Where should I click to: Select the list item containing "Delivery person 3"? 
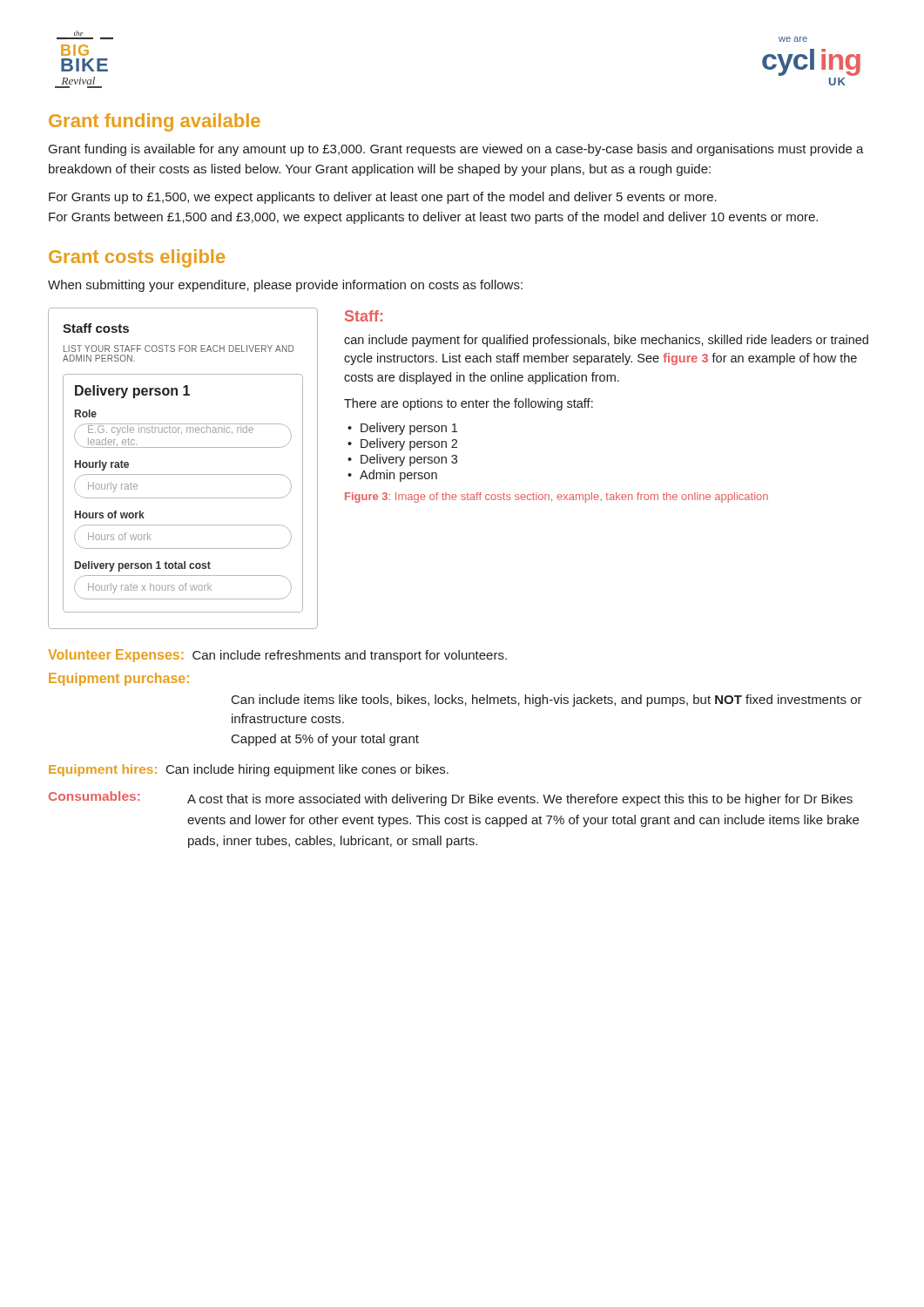pyautogui.click(x=409, y=459)
